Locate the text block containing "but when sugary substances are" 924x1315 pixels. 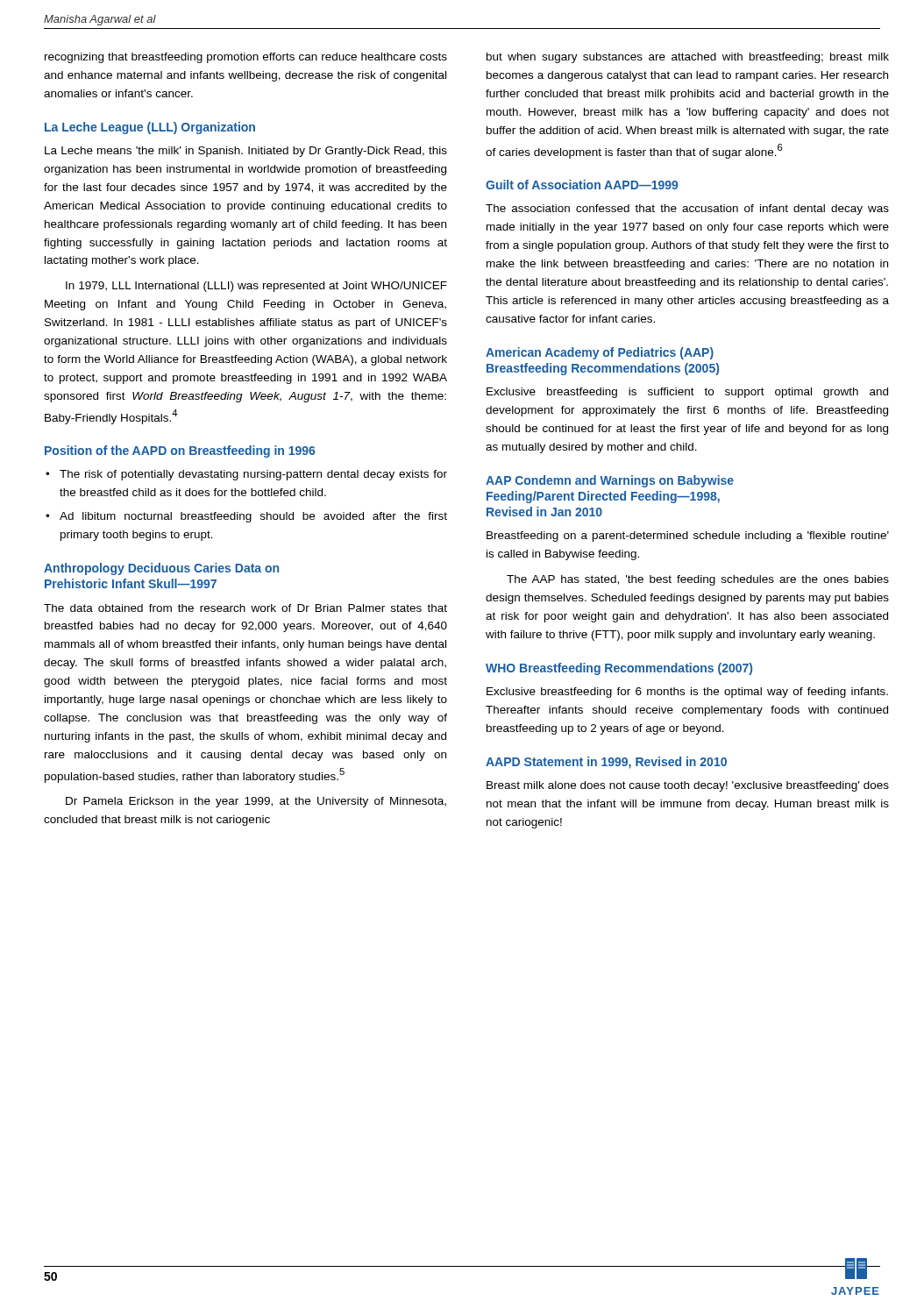pos(687,105)
